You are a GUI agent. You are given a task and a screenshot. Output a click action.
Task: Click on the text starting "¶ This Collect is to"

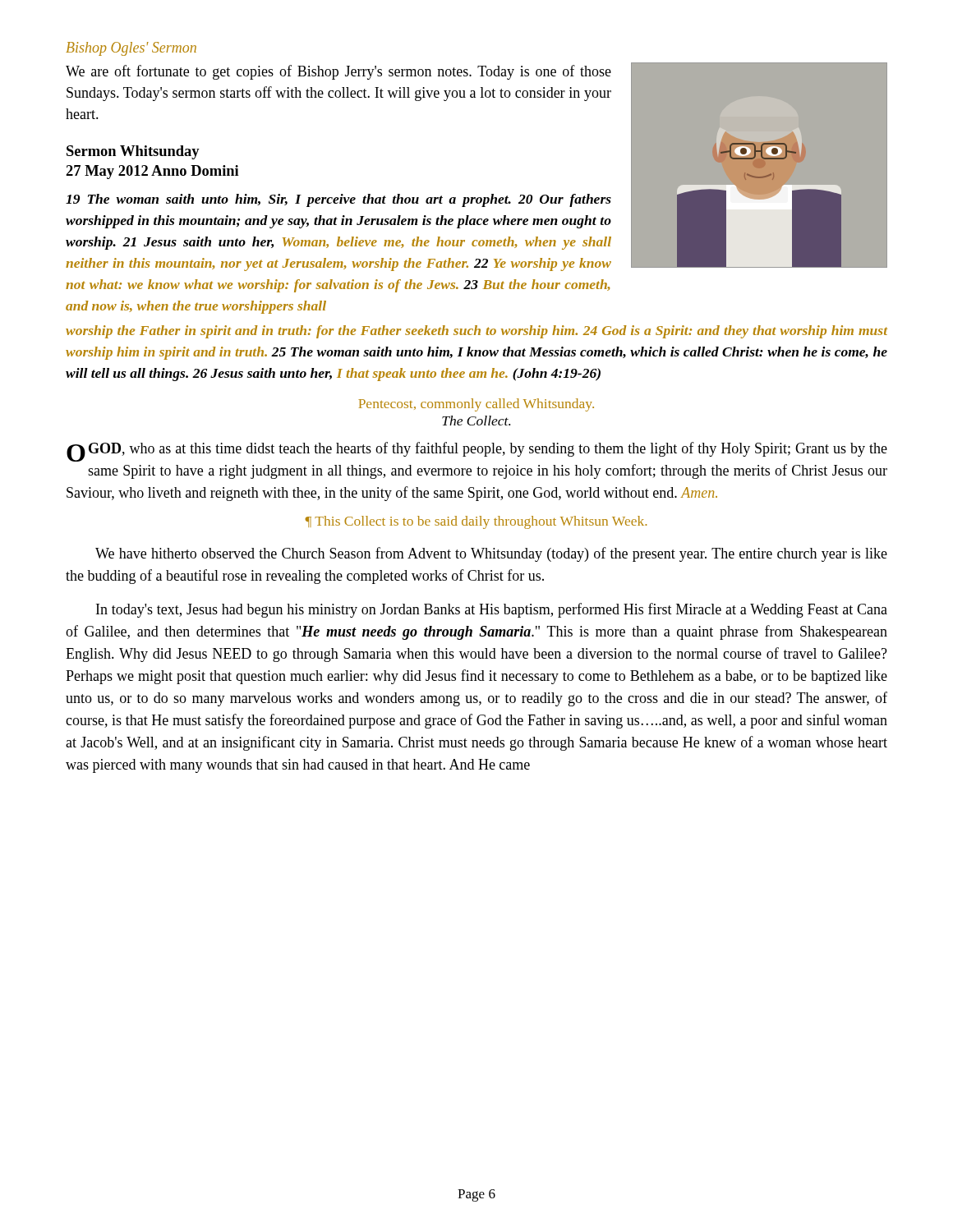pyautogui.click(x=476, y=521)
